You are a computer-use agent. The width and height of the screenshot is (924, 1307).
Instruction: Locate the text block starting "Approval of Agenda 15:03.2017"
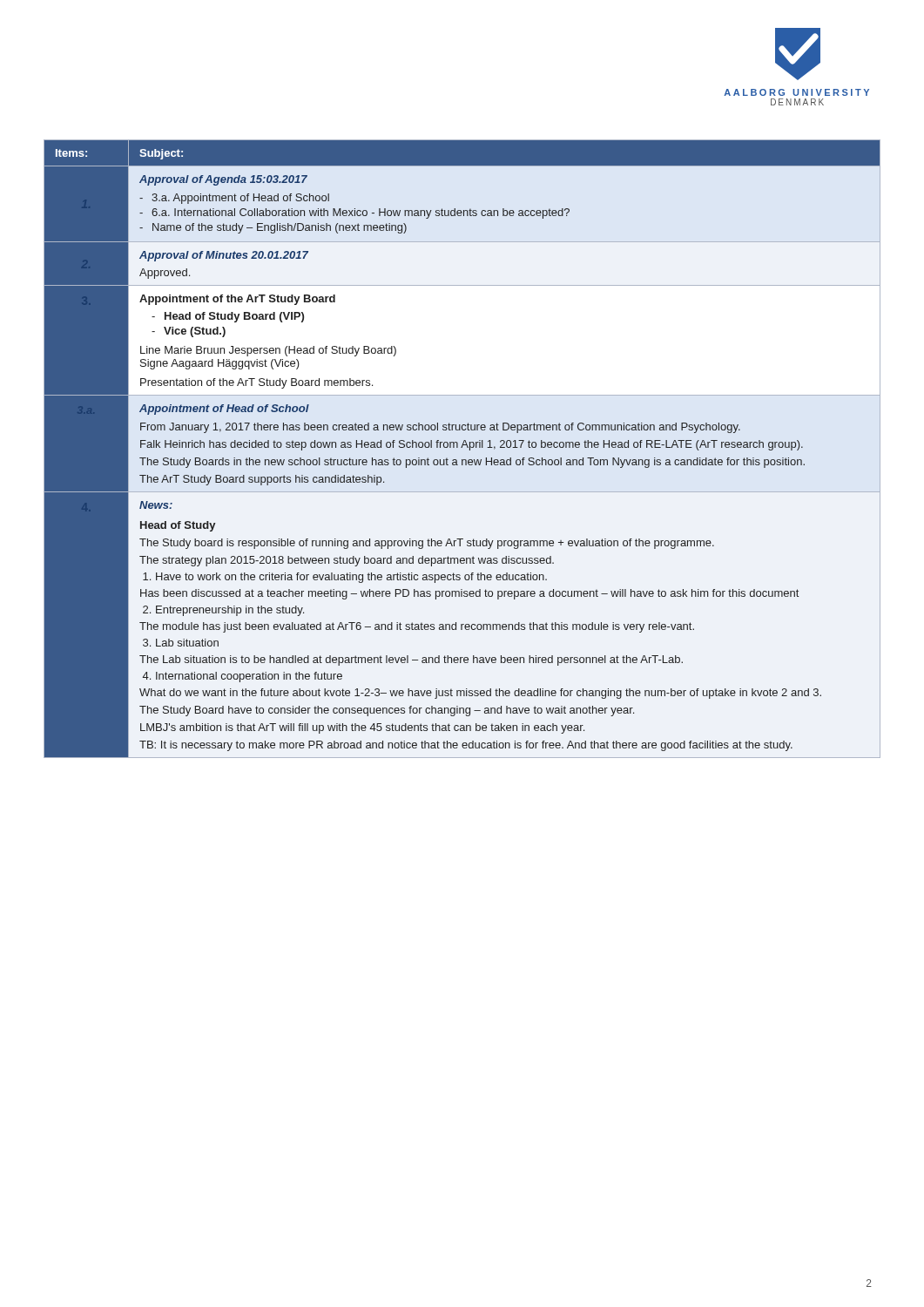(x=223, y=179)
